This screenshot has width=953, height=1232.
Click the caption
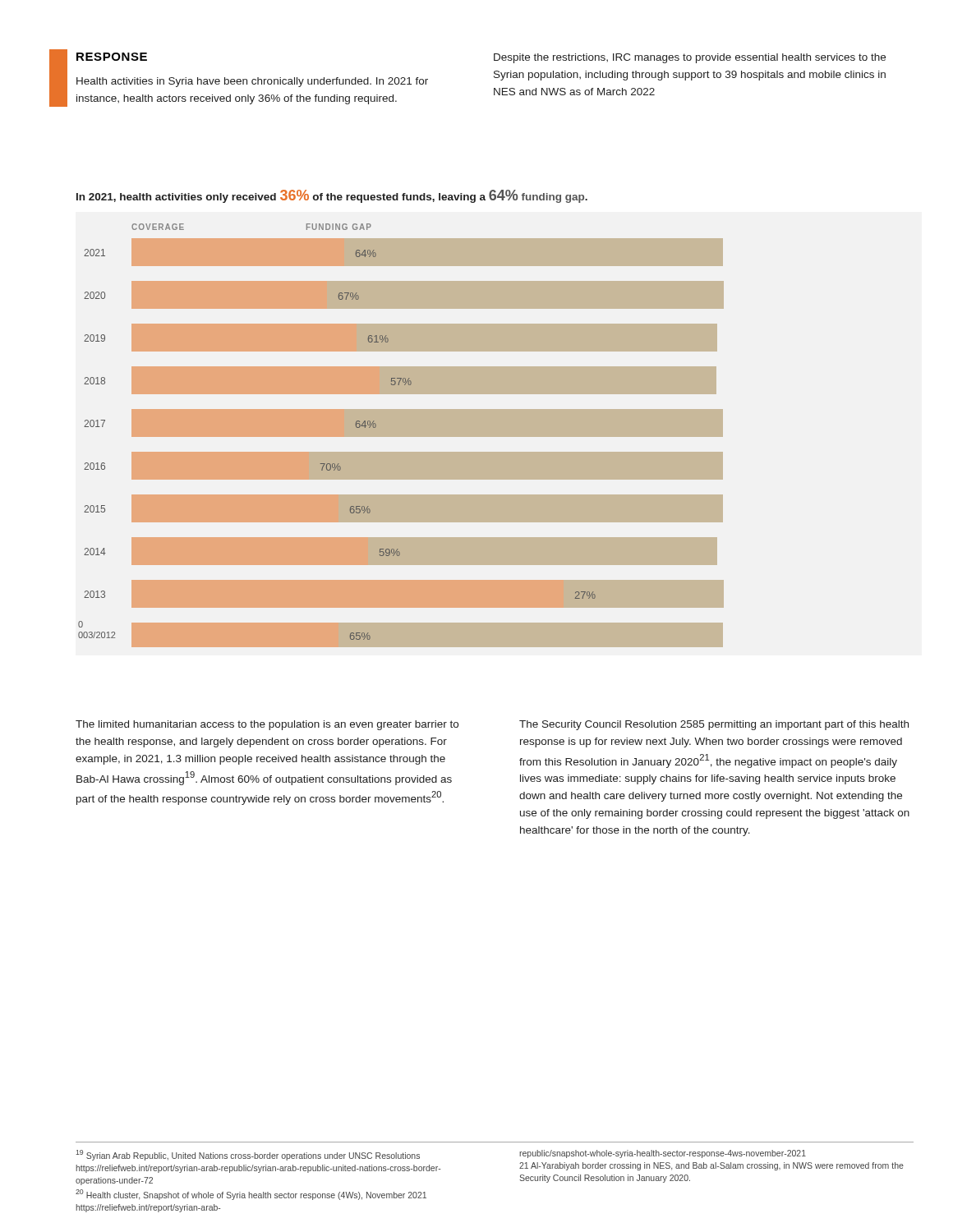tap(332, 195)
